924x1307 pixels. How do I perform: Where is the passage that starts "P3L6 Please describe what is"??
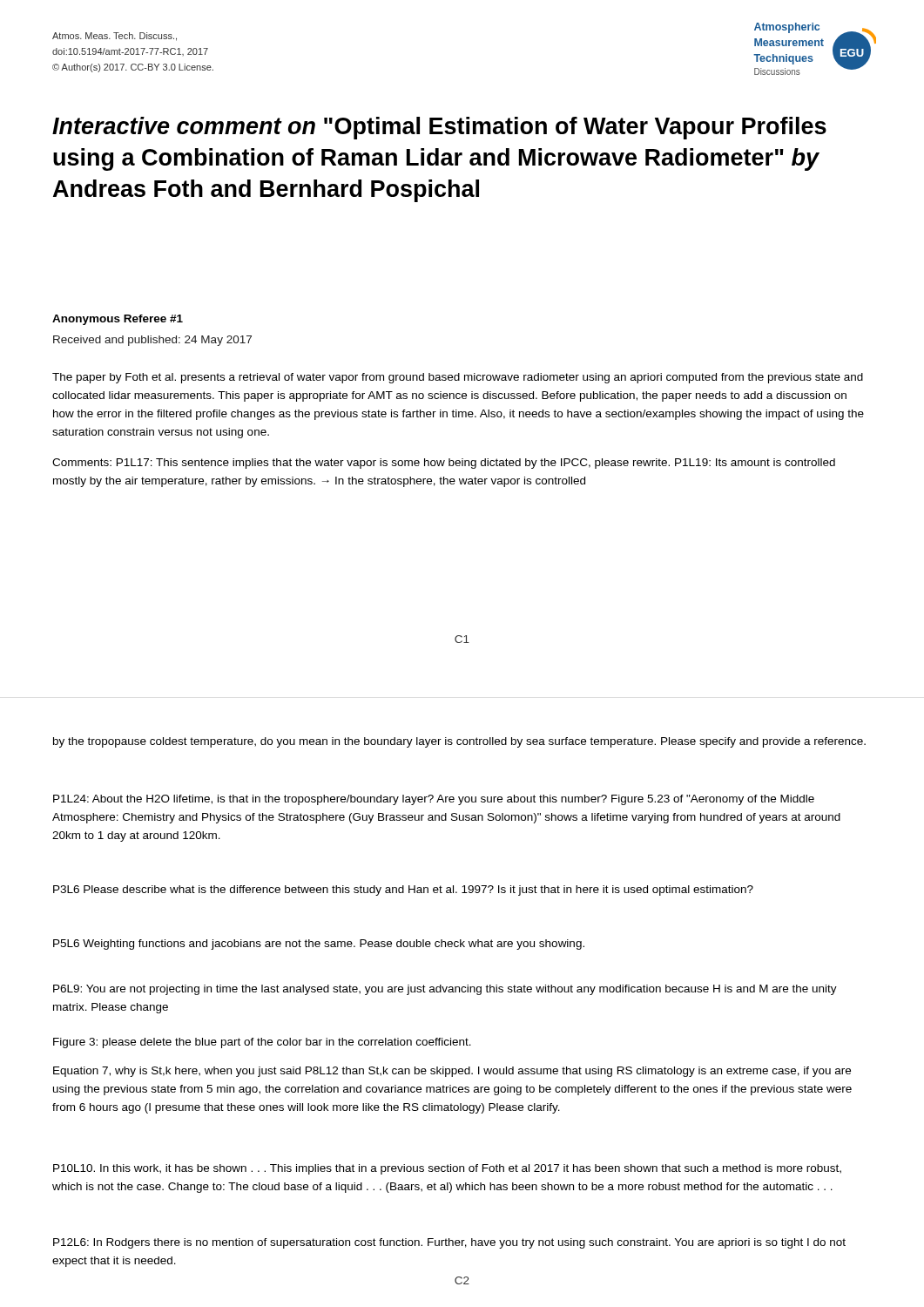coord(462,889)
